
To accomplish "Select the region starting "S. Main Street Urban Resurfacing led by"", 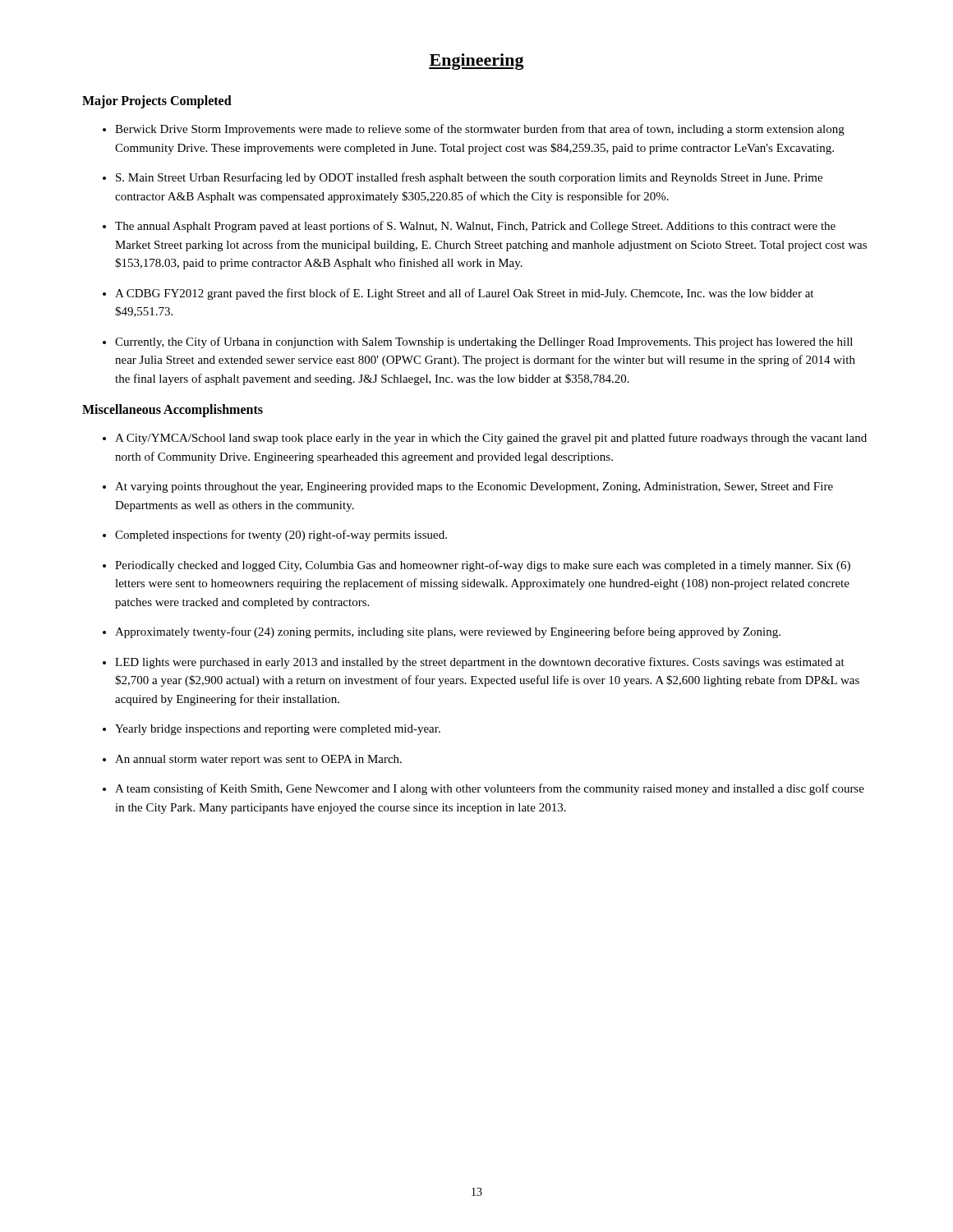I will tap(469, 187).
